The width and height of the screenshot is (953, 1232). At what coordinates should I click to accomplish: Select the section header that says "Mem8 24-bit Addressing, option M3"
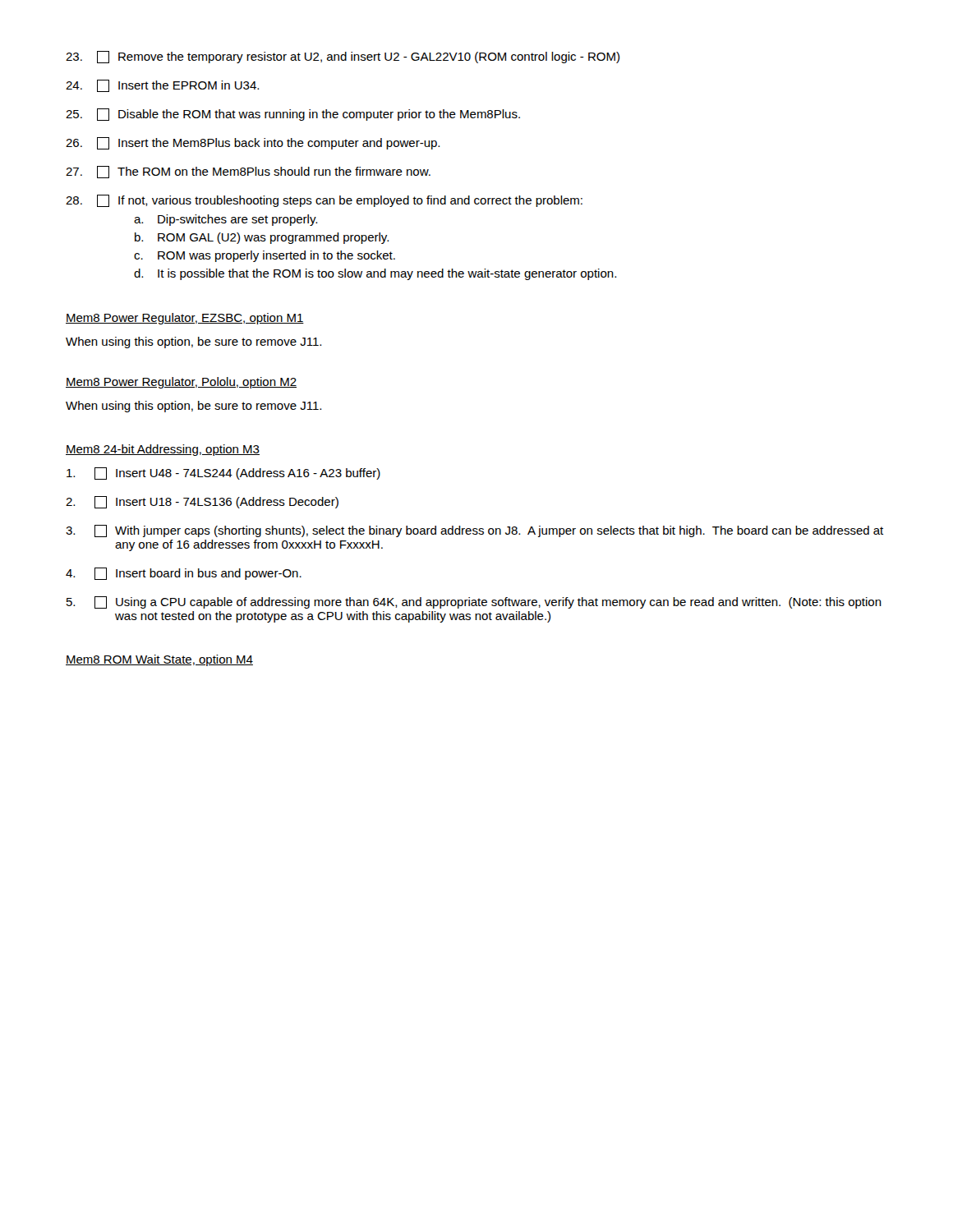tap(163, 449)
